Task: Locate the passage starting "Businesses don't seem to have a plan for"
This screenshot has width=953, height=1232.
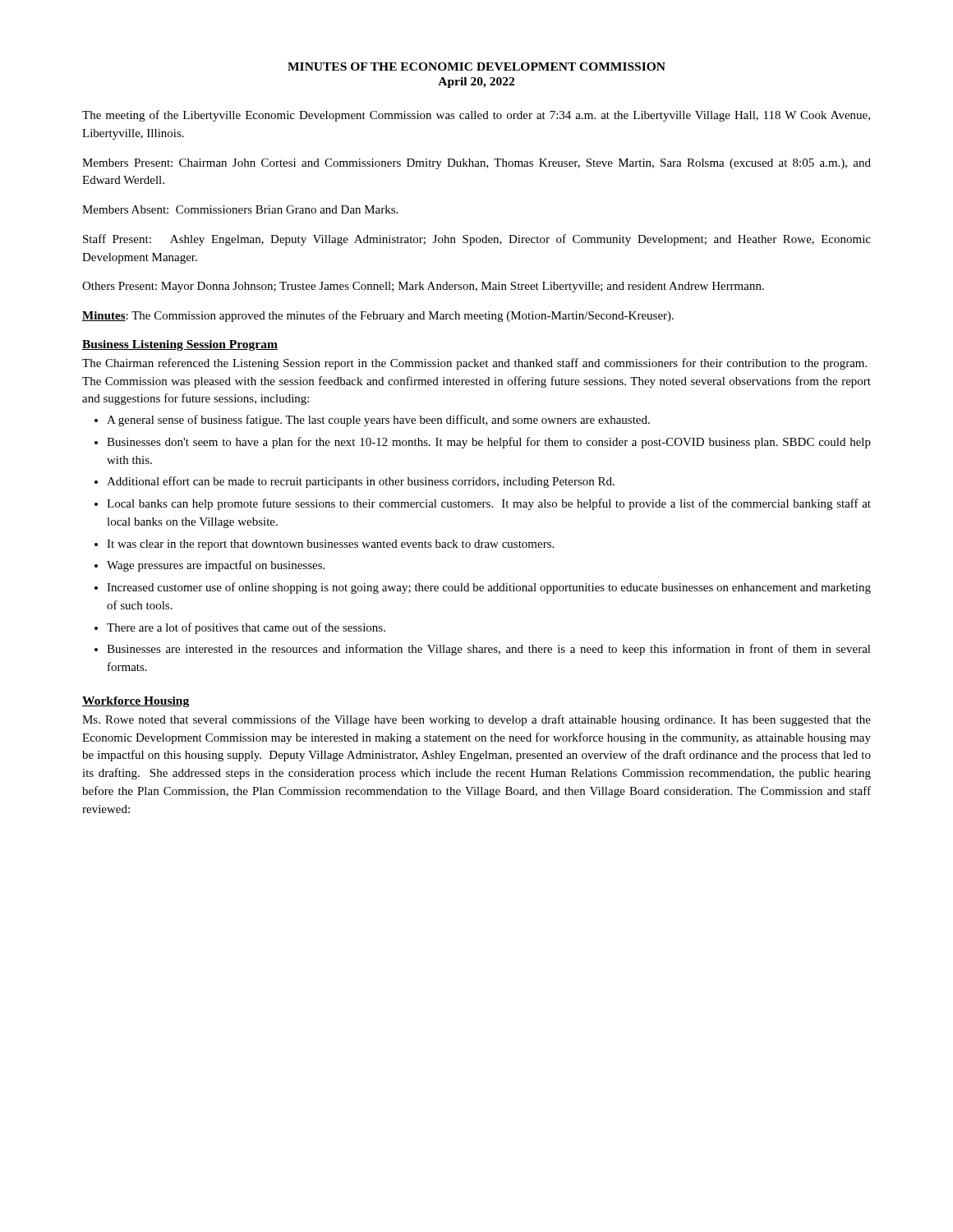Action: point(489,451)
